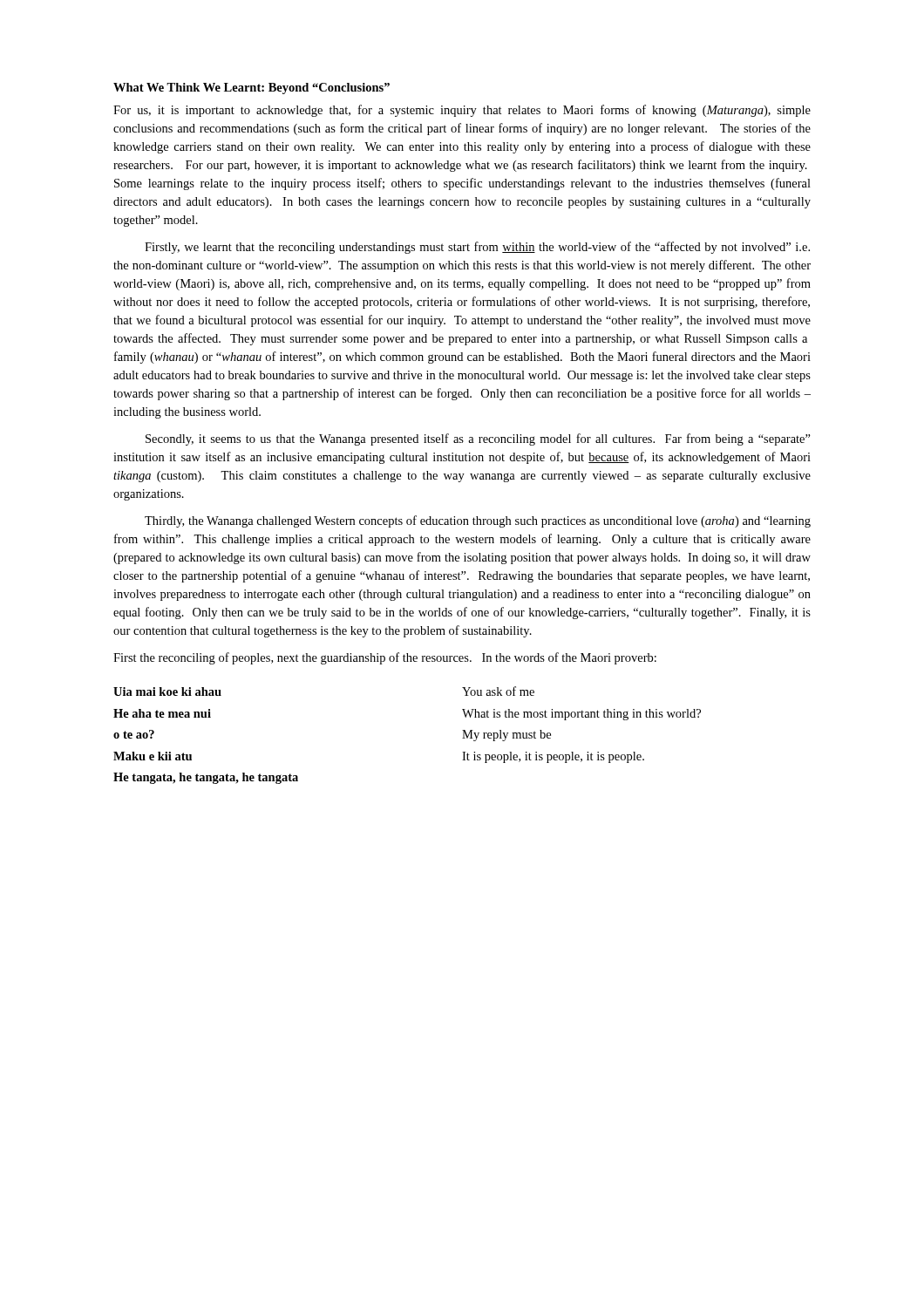The width and height of the screenshot is (924, 1308).
Task: Find the text block with the text "Thirdly, the Wananga"
Action: point(462,576)
